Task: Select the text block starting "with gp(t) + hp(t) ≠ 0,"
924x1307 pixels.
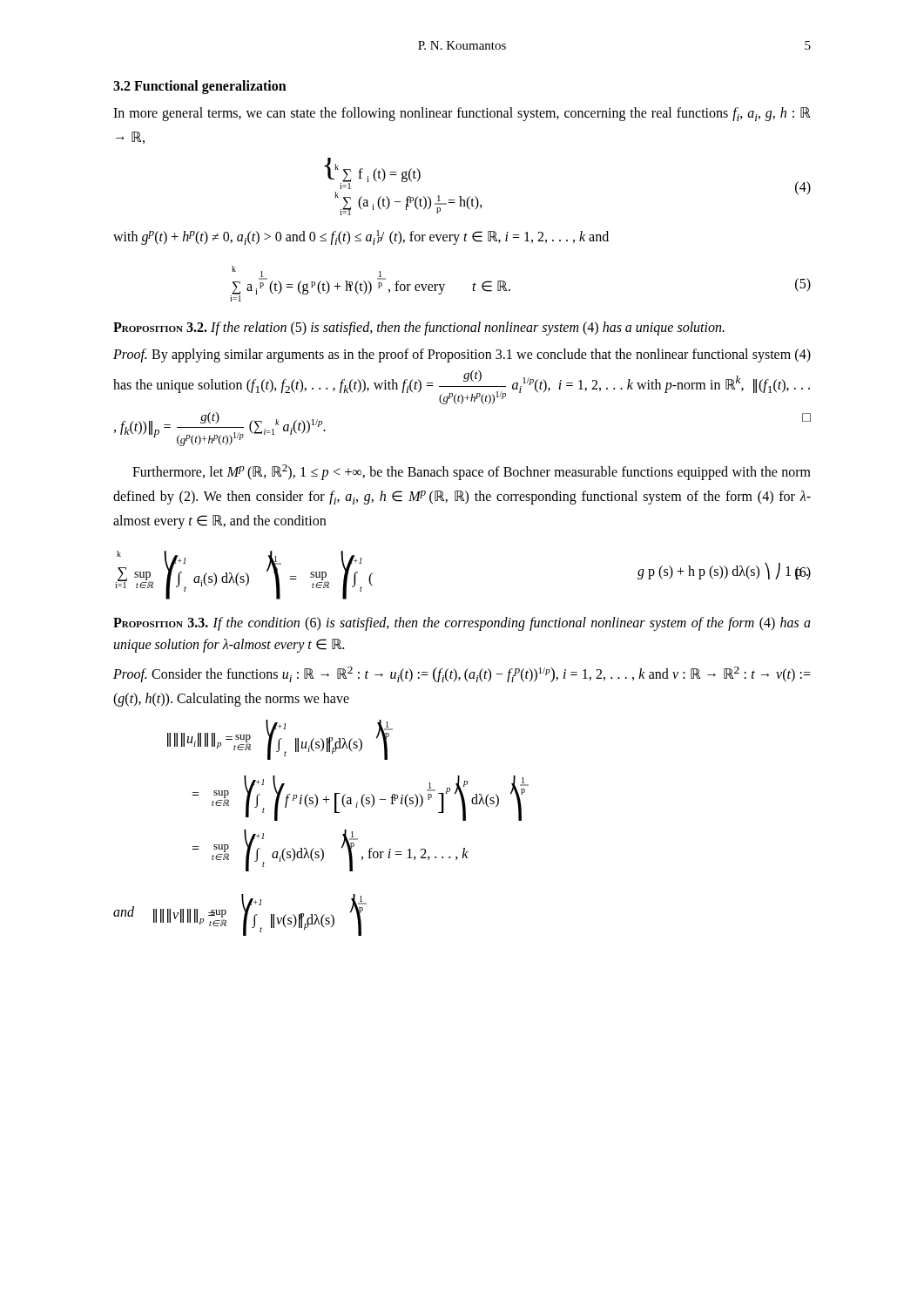Action: tap(361, 236)
